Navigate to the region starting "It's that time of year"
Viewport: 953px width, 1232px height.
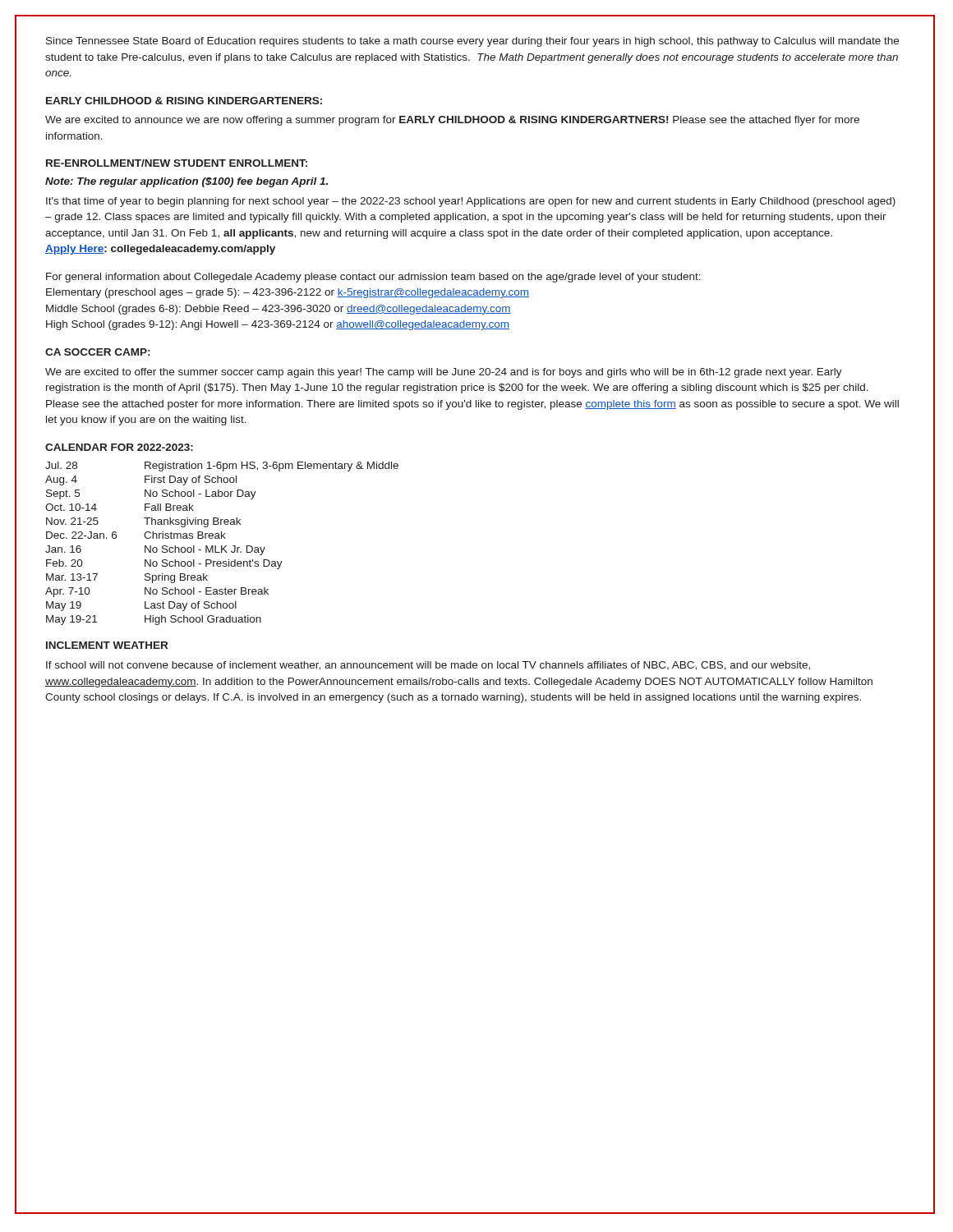(x=472, y=225)
